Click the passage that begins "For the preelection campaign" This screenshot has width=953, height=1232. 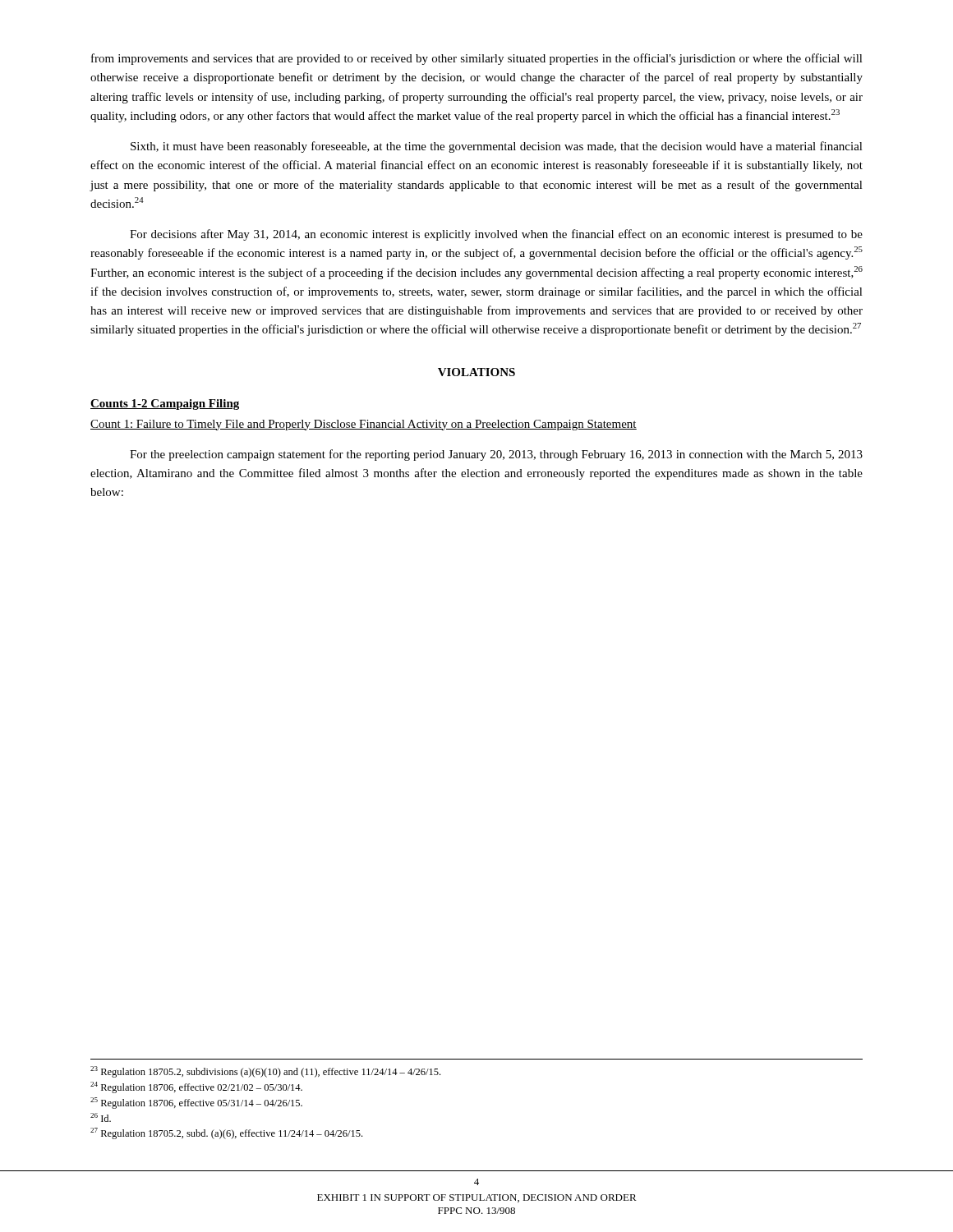tap(476, 474)
